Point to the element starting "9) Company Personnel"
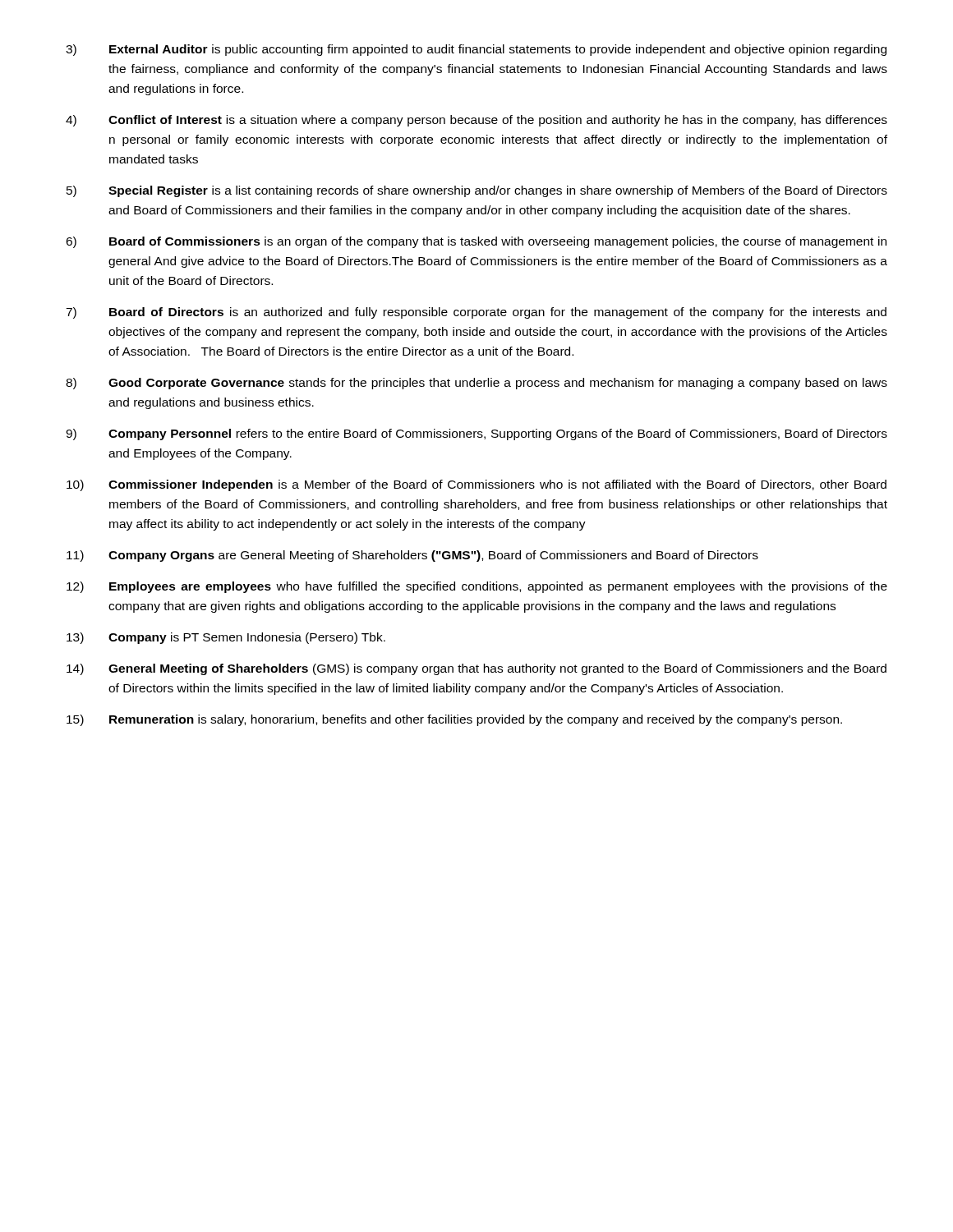Screen dimensions: 1232x953 [x=476, y=444]
